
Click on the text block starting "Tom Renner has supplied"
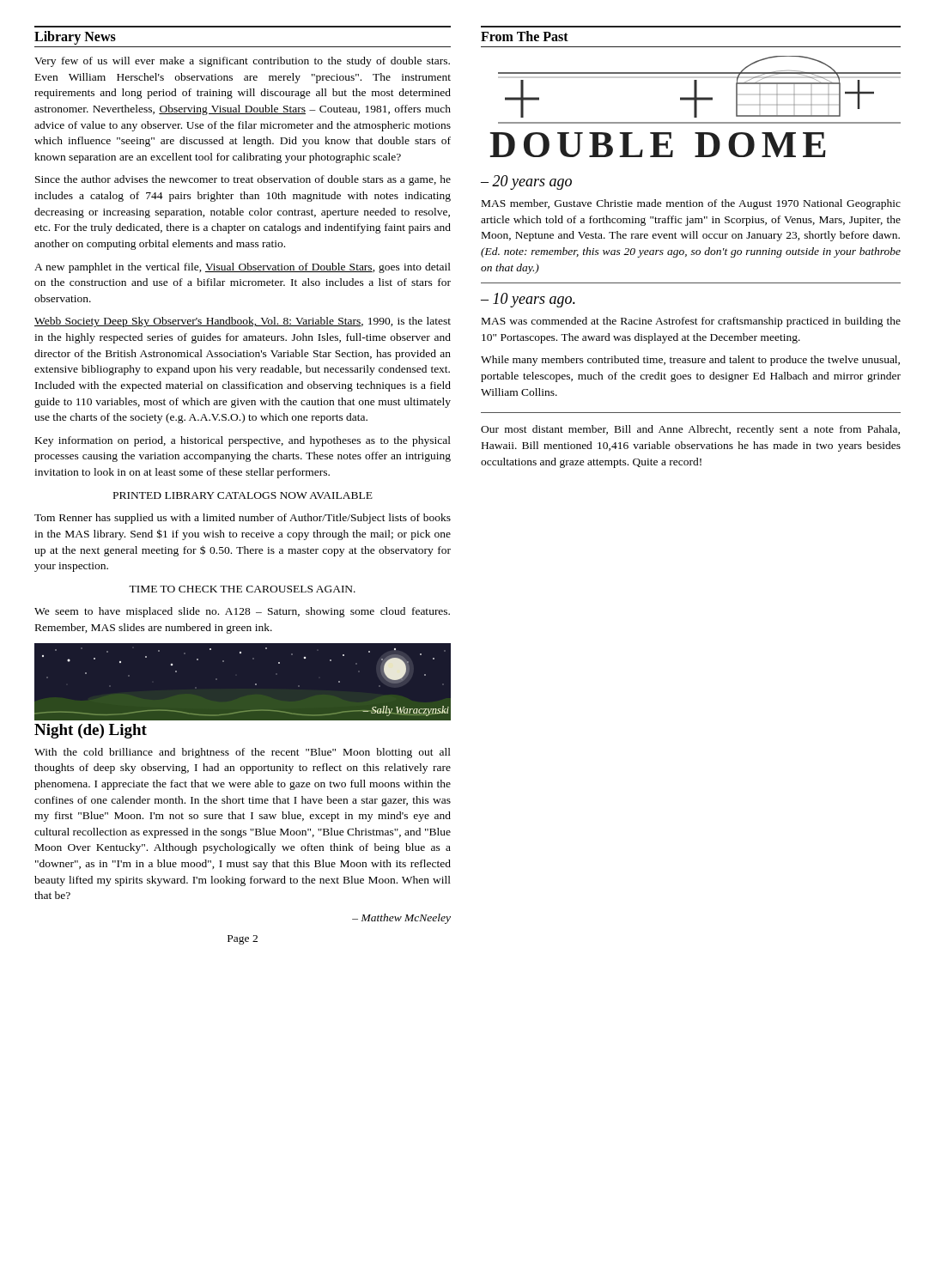tap(243, 542)
